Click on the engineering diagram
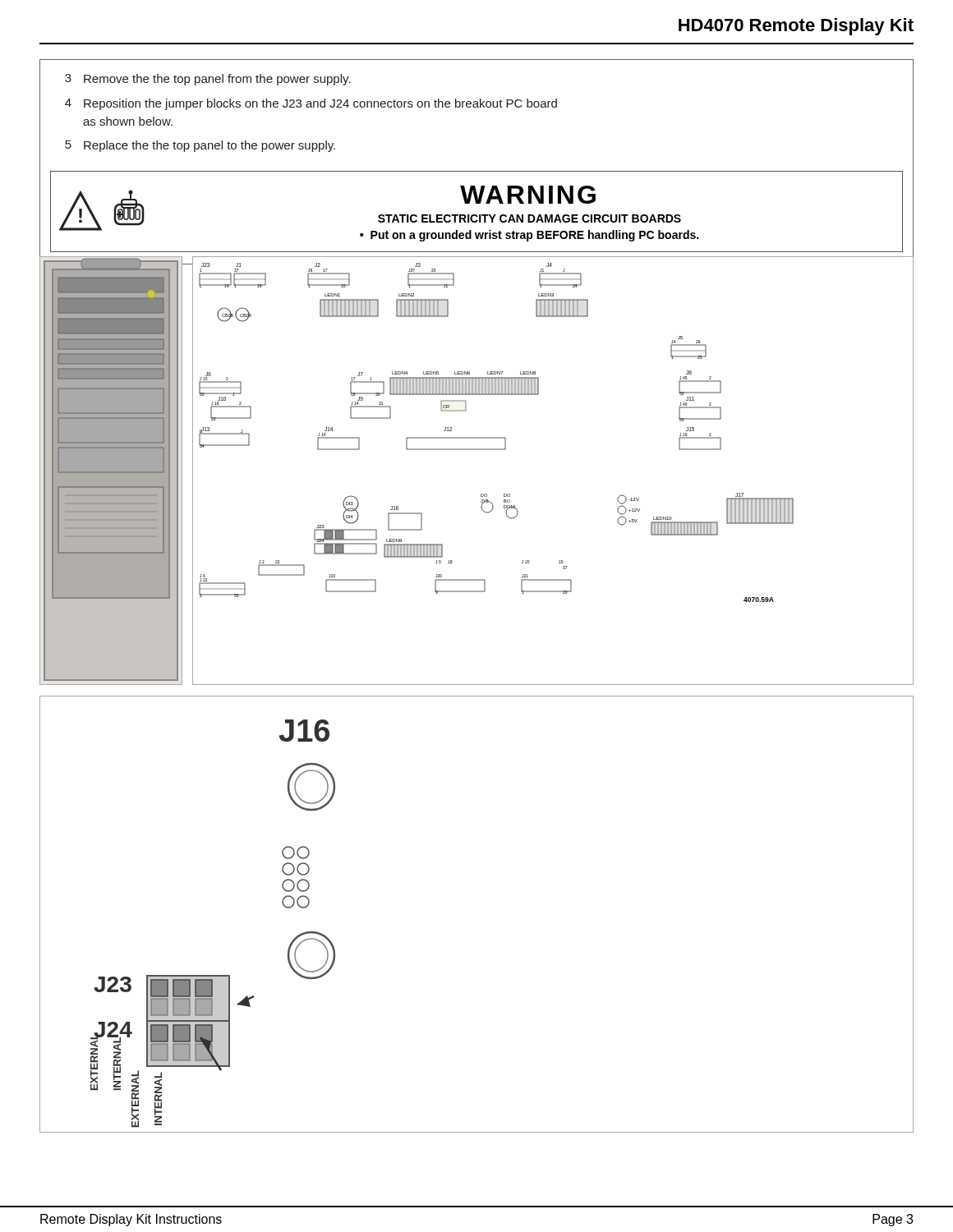Screen dimensions: 1232x953 (x=476, y=719)
